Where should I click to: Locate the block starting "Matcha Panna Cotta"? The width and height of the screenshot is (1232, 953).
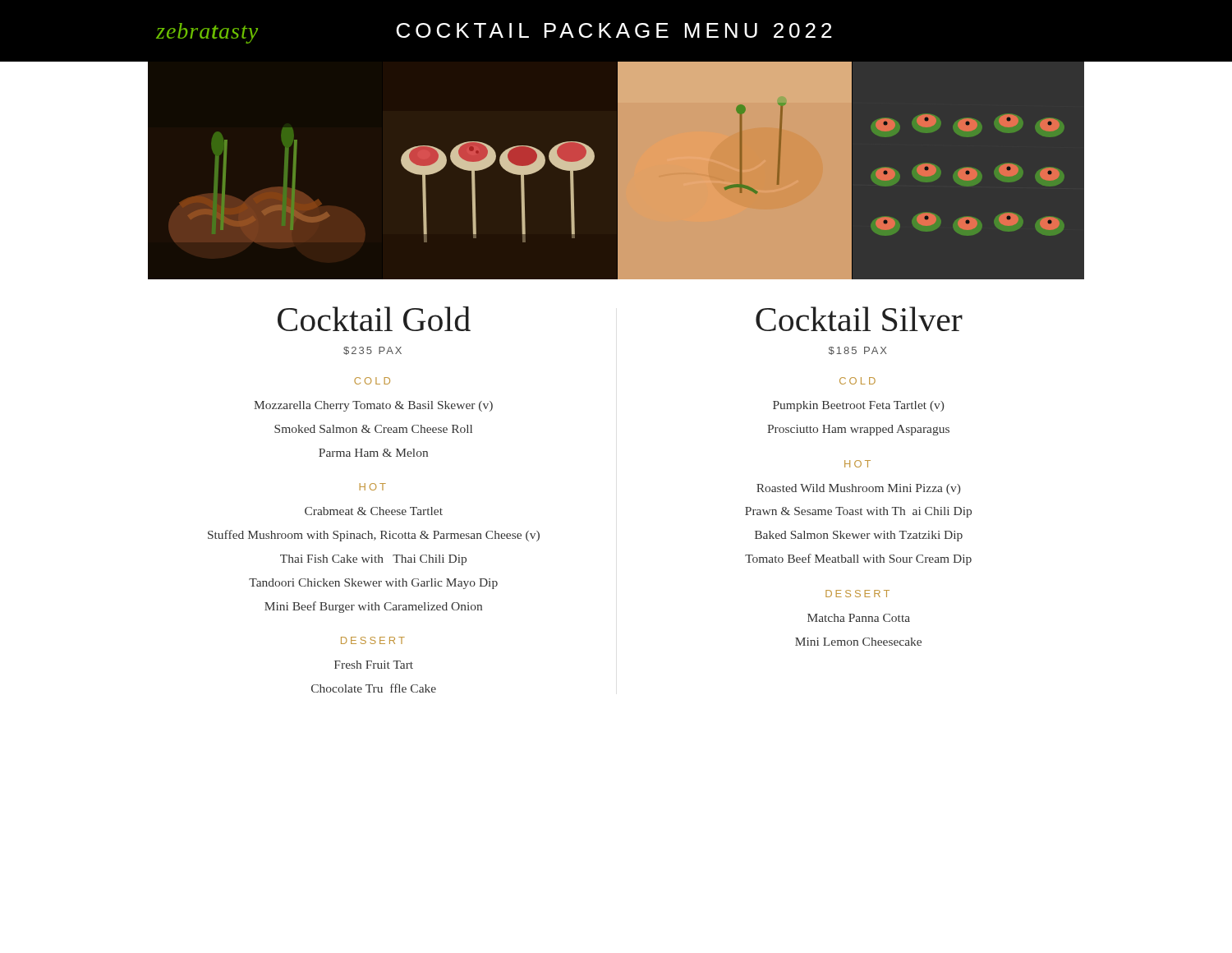(858, 617)
